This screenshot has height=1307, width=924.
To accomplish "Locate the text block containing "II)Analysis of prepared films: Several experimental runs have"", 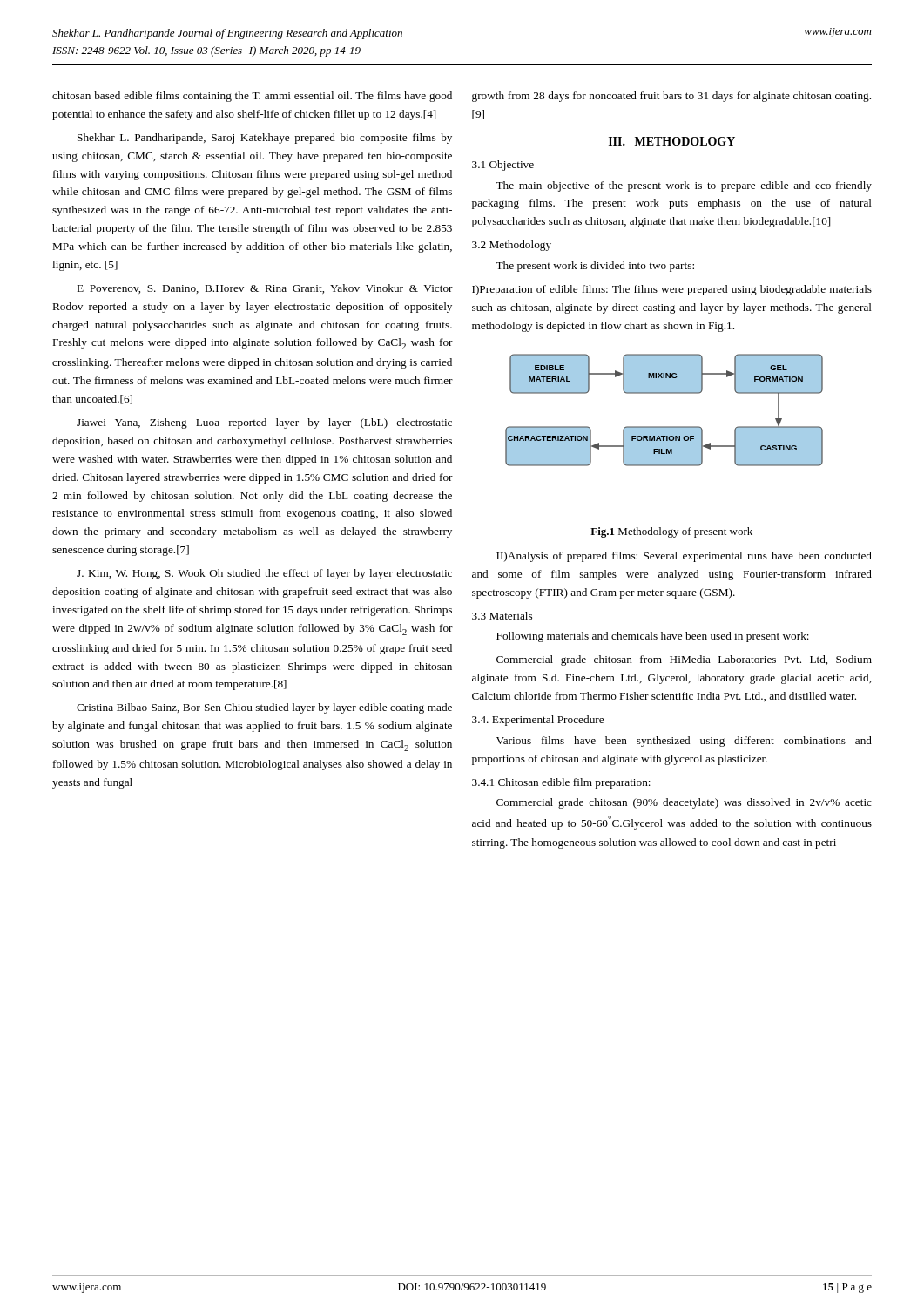I will (x=672, y=574).
